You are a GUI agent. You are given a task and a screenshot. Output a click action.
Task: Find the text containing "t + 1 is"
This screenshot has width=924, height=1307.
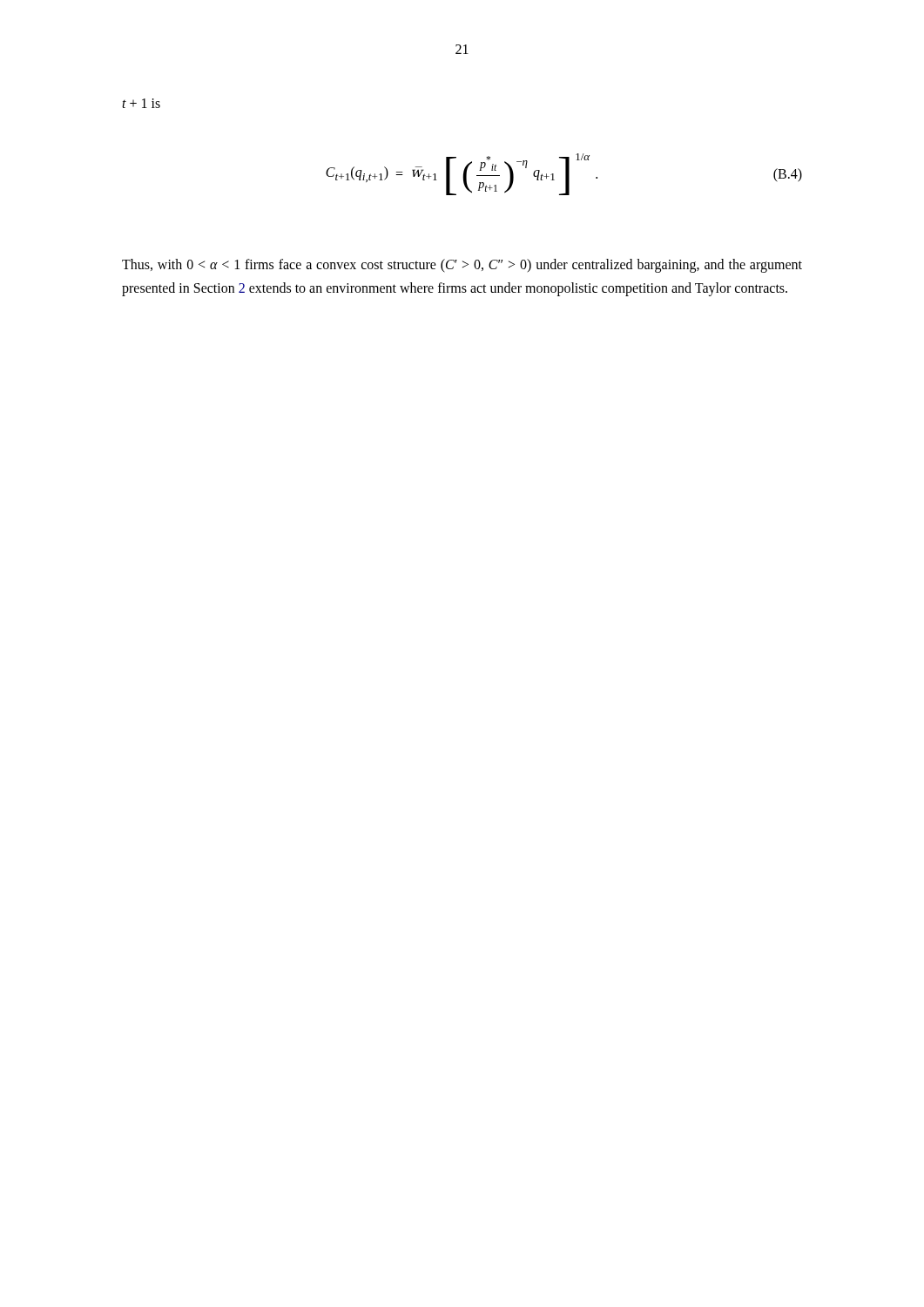[141, 103]
